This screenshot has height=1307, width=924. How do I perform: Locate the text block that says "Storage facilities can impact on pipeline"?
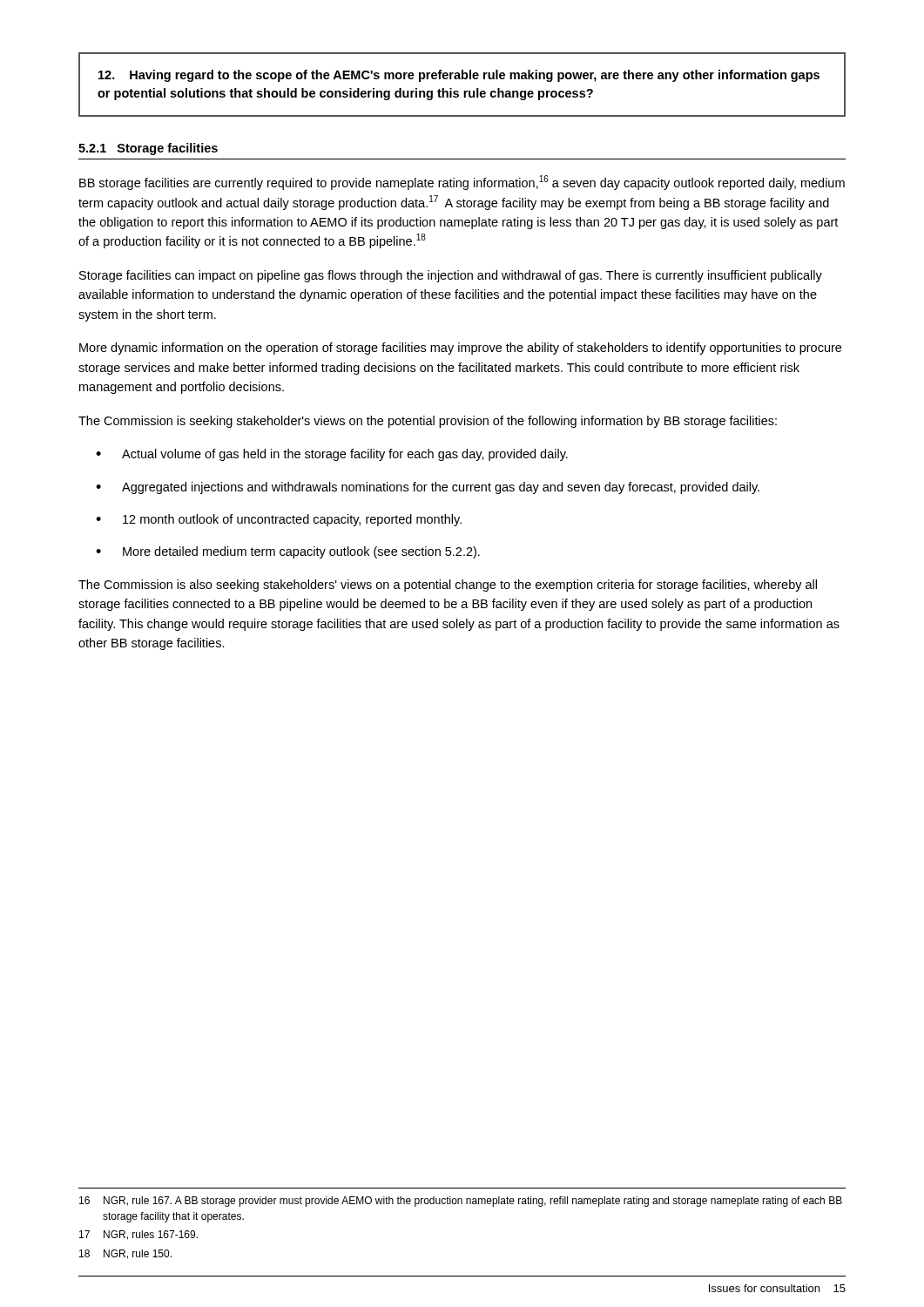[450, 295]
